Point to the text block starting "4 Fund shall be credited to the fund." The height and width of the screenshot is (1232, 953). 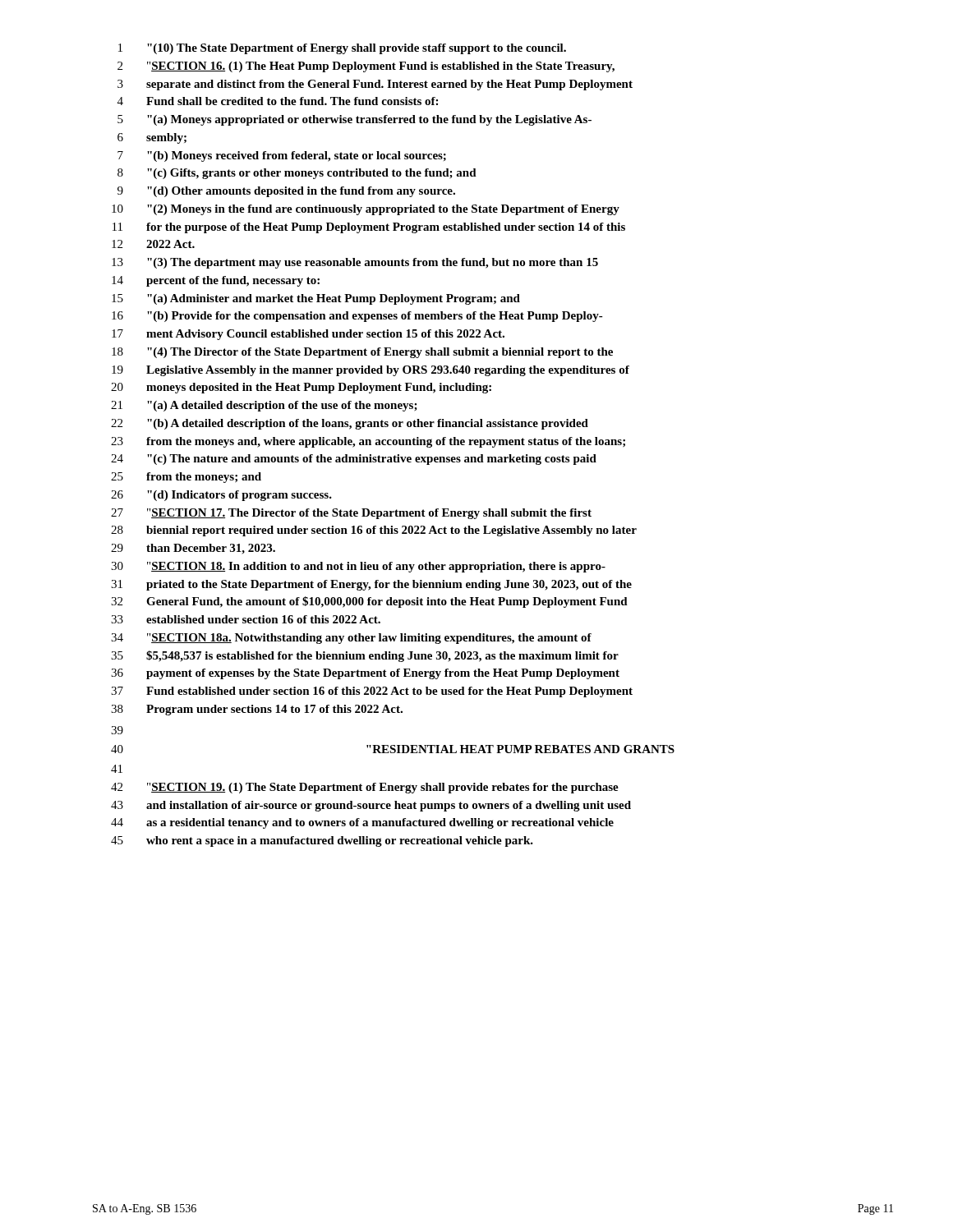point(278,101)
